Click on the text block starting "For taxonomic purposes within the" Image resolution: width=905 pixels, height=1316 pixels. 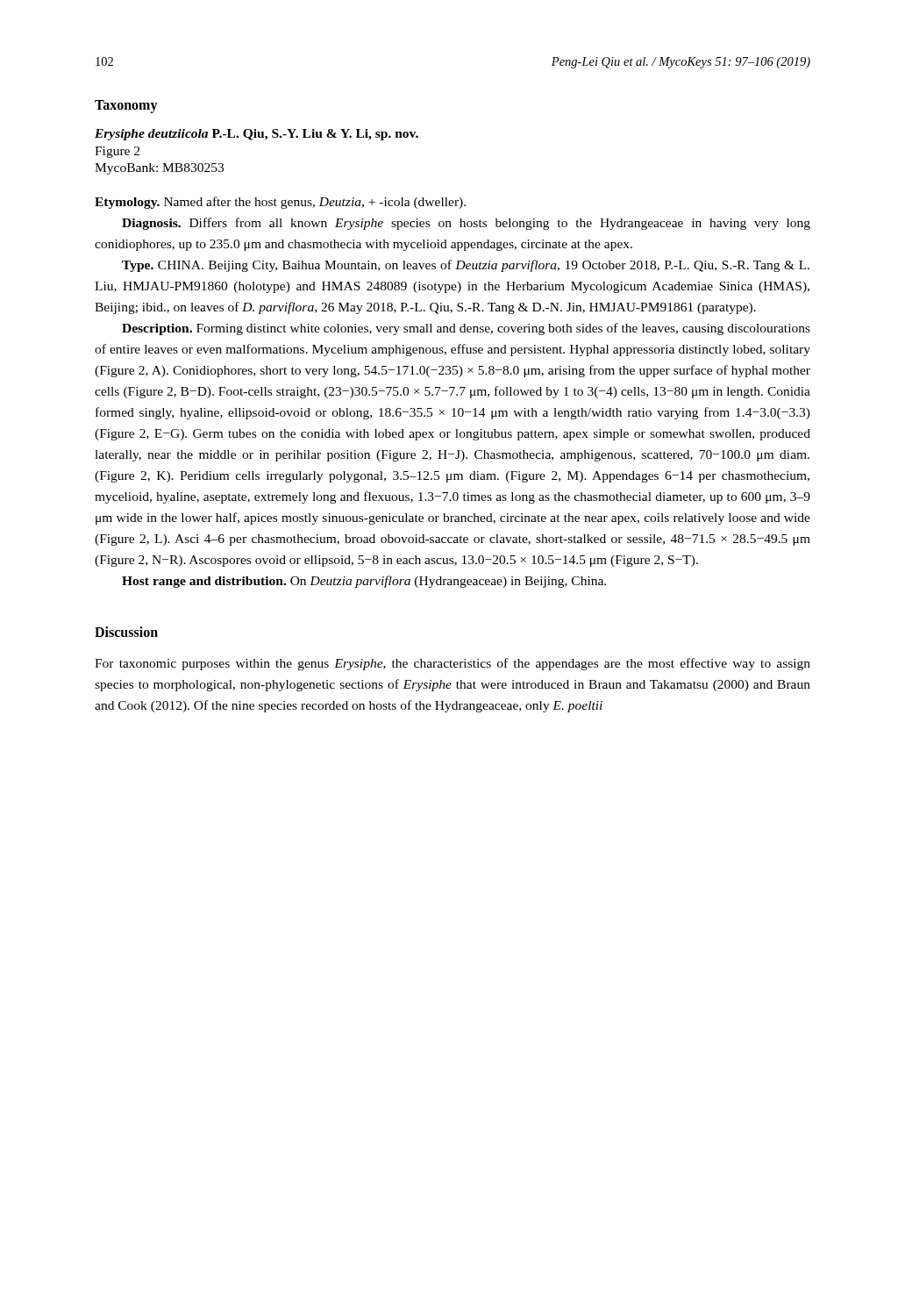point(452,685)
